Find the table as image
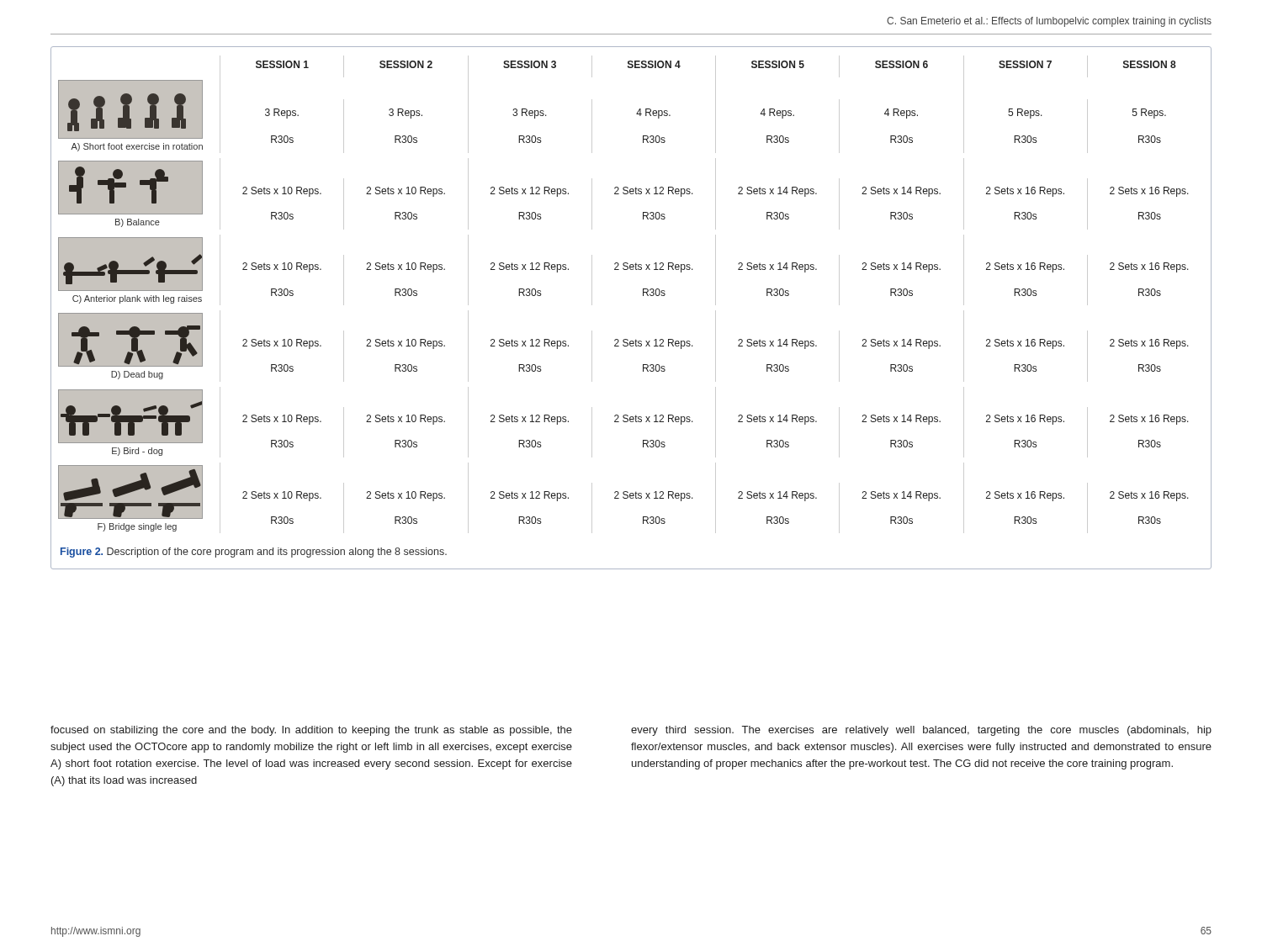 point(631,308)
